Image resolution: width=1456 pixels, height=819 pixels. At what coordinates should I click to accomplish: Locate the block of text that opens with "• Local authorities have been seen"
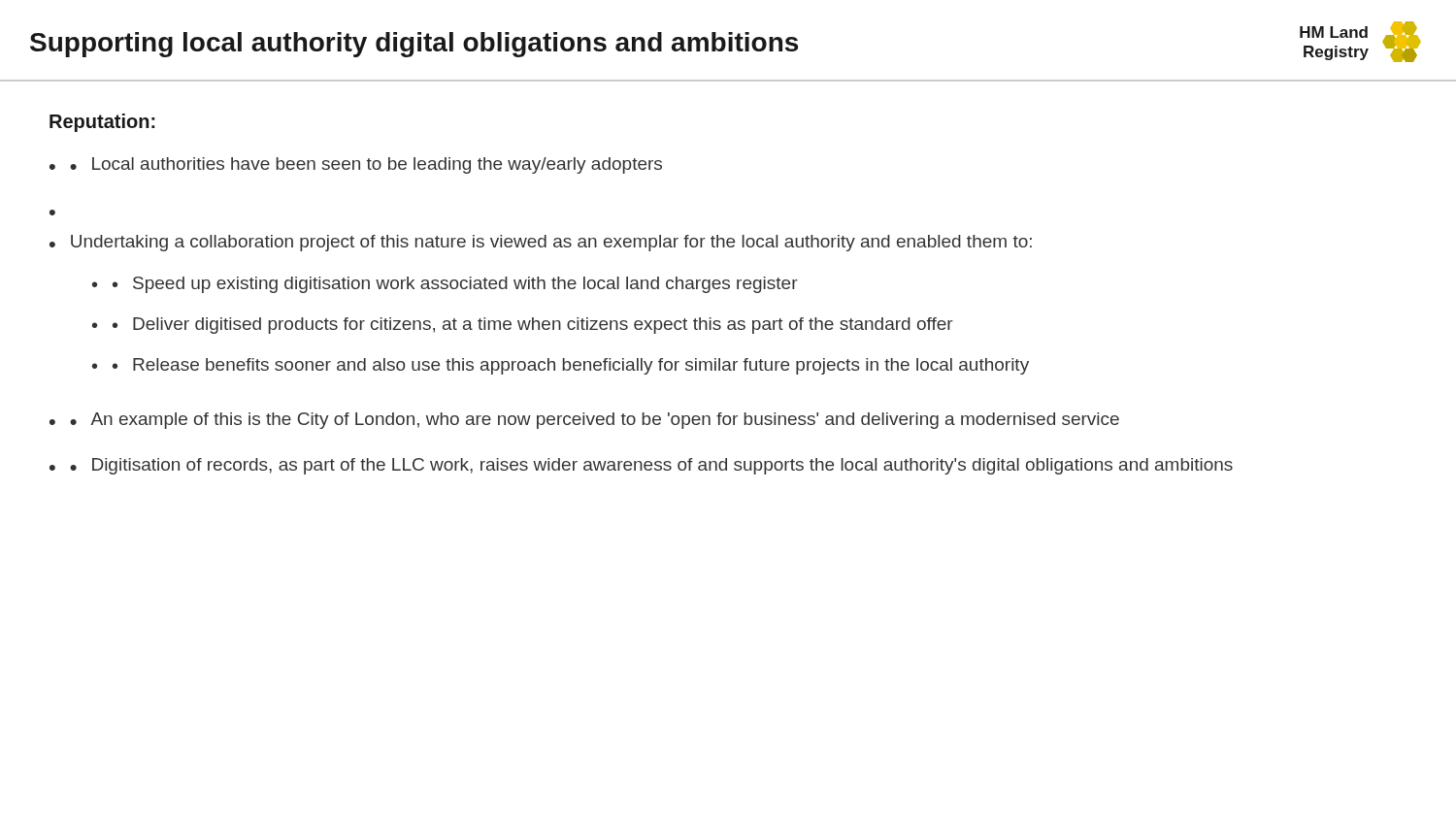coord(366,165)
